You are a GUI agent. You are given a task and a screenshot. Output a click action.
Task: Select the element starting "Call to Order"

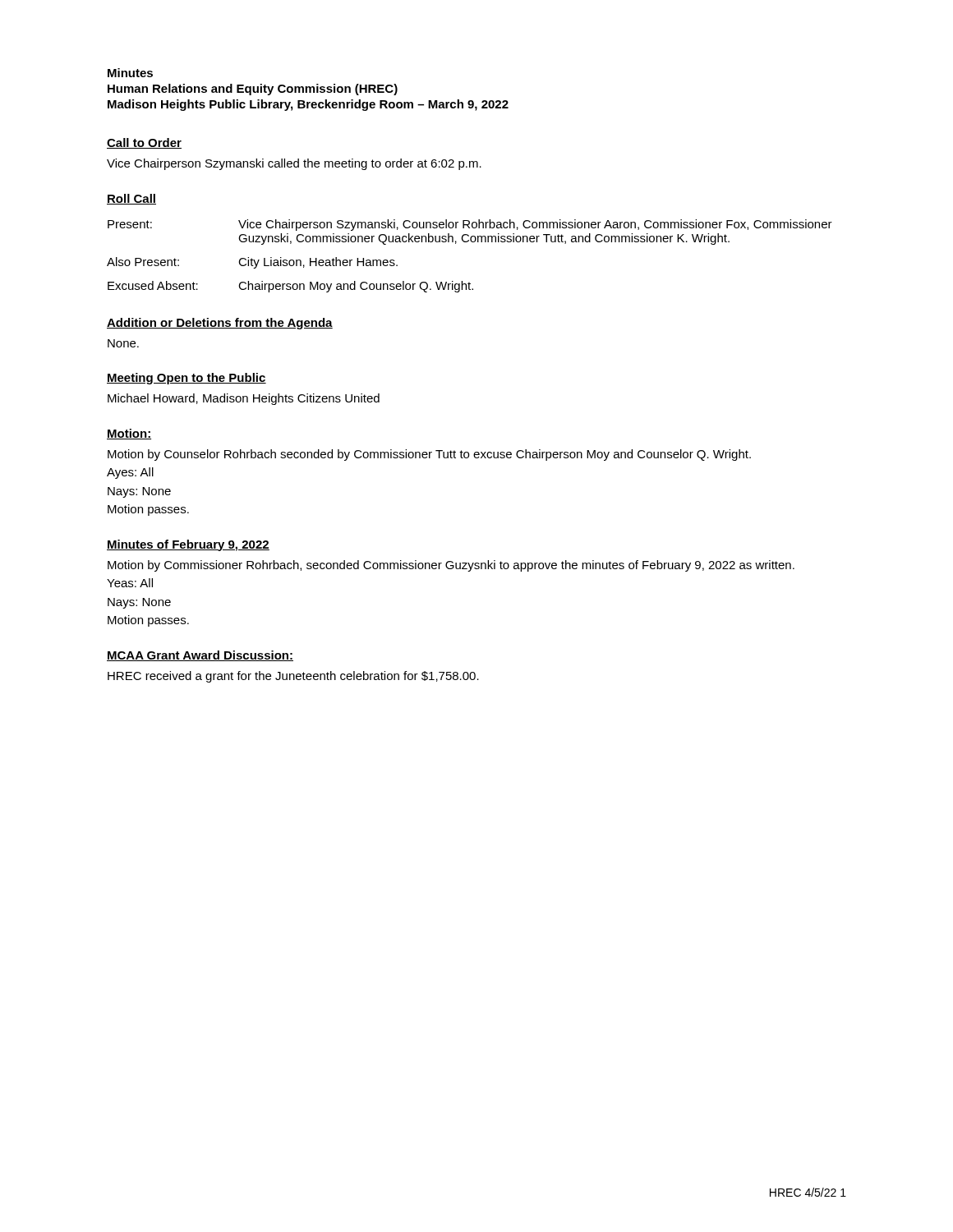tap(144, 142)
